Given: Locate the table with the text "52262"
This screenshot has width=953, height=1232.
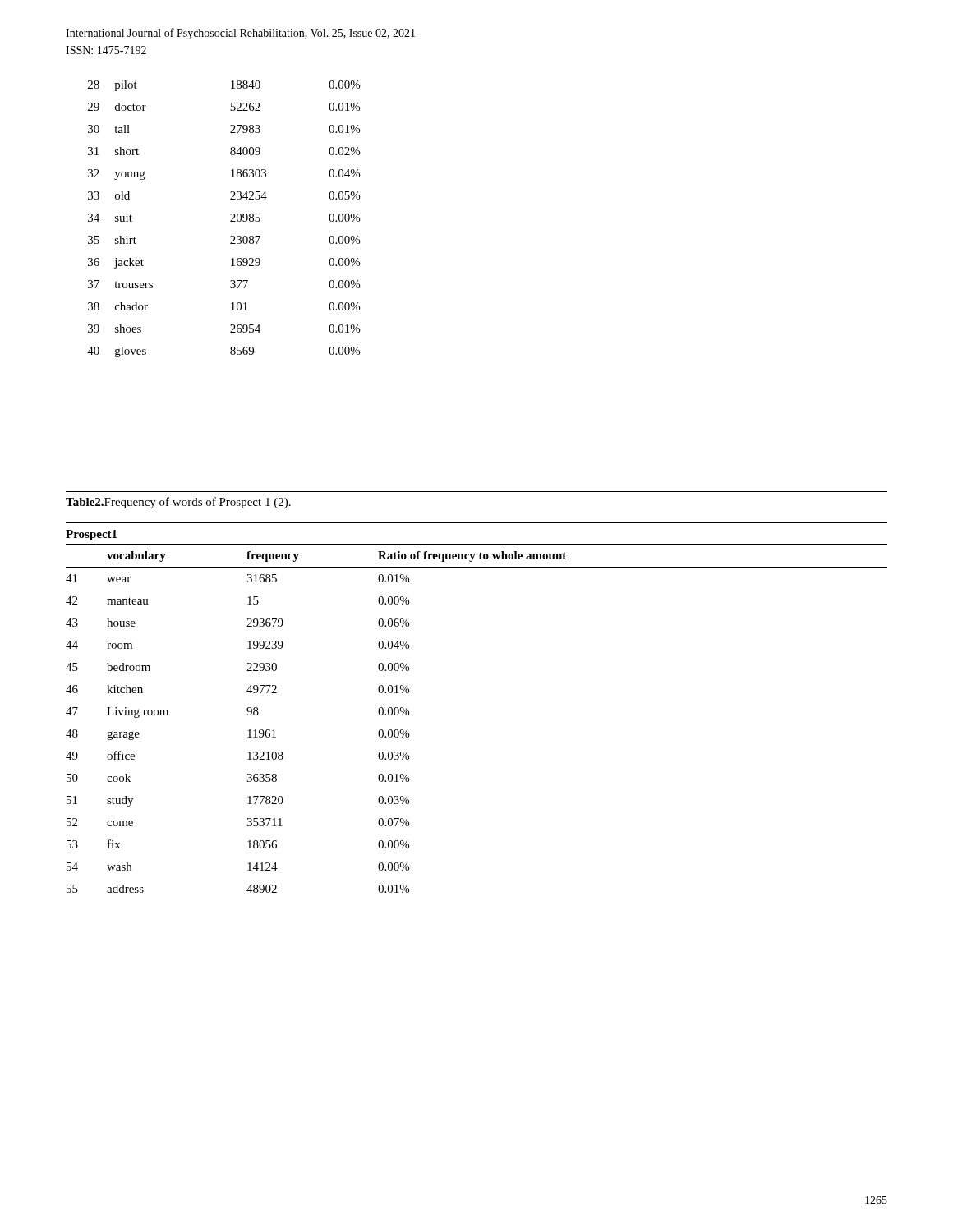Looking at the screenshot, I should tap(476, 218).
